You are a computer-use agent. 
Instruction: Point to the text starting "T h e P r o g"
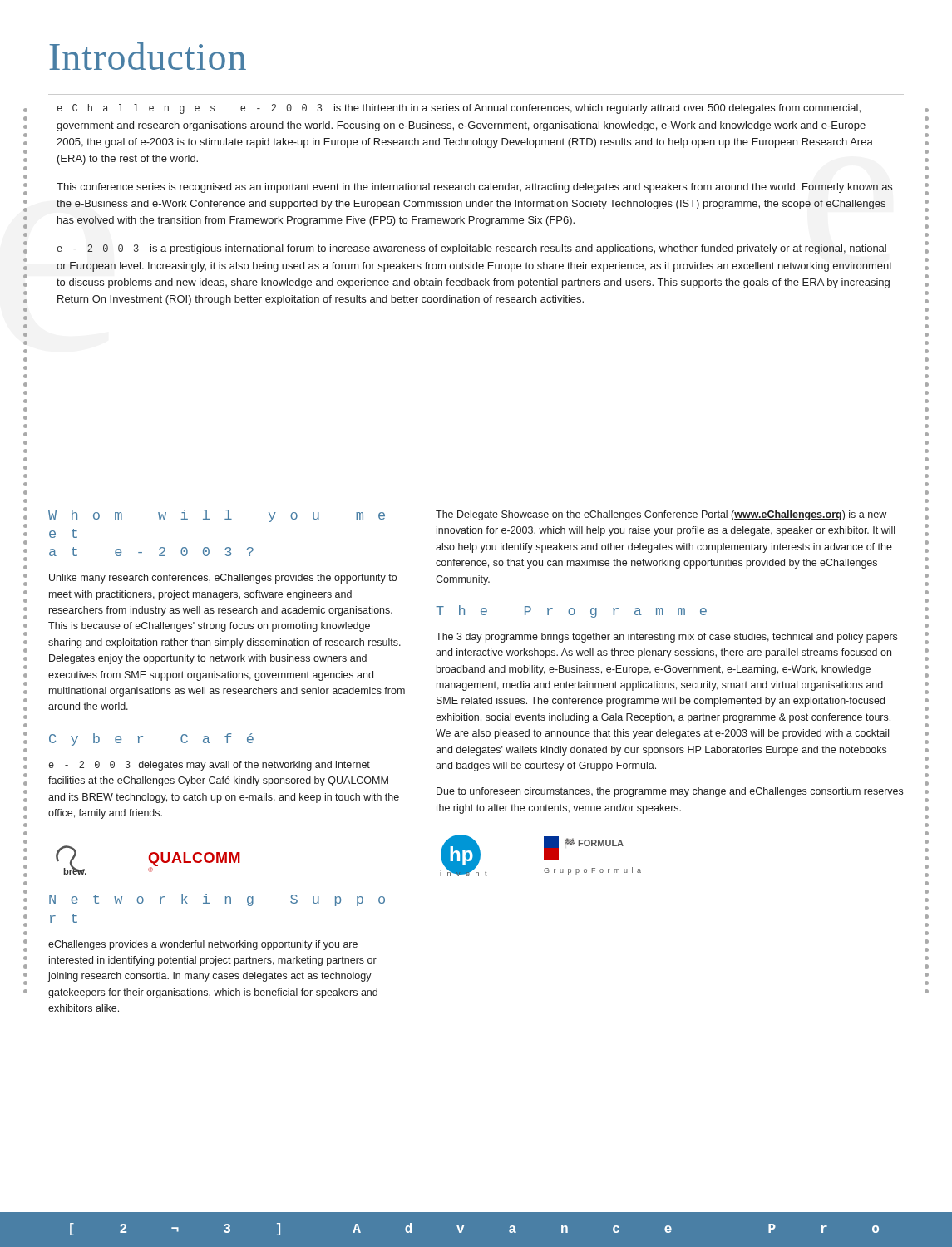pos(670,612)
